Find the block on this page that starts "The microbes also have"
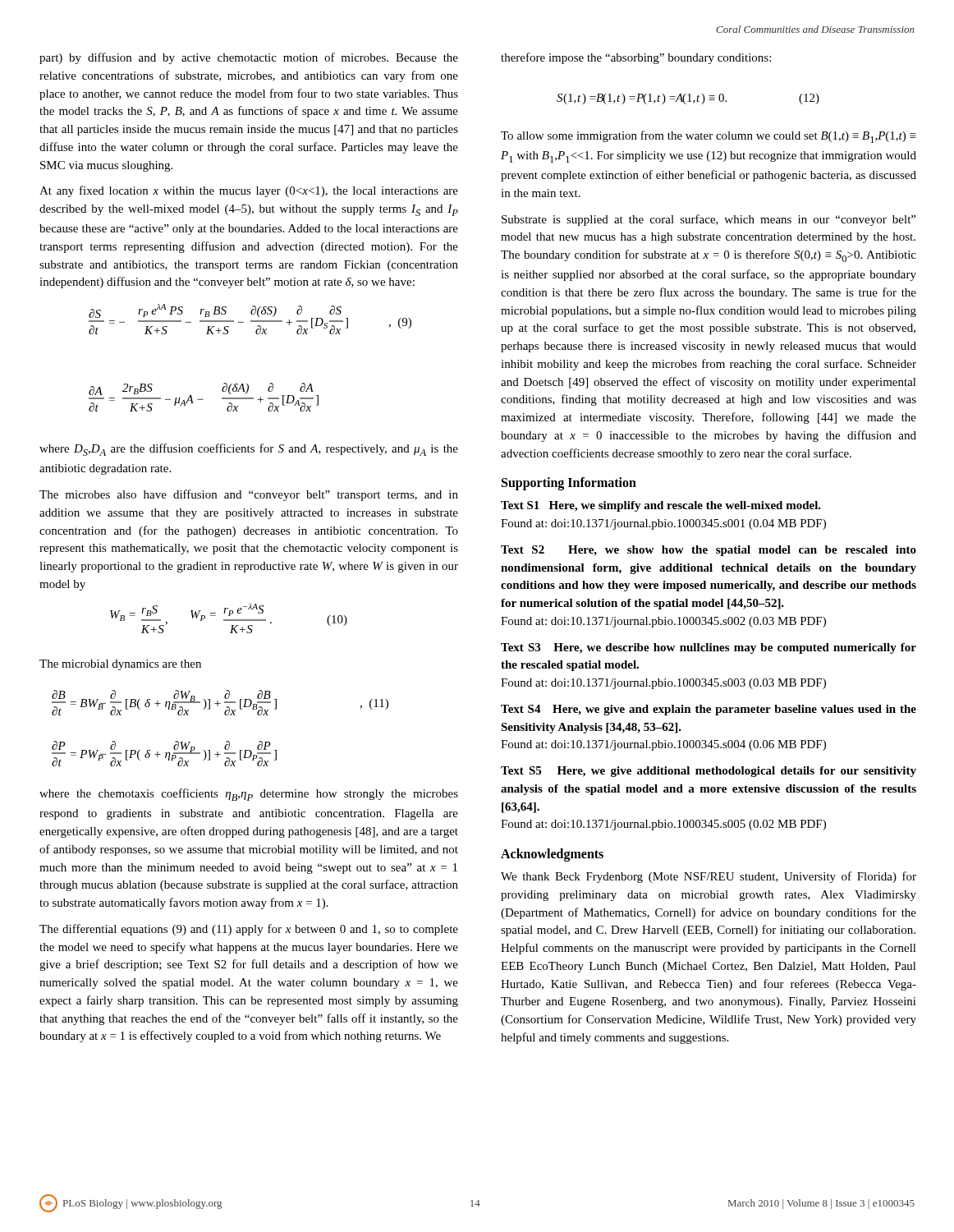 (x=249, y=540)
